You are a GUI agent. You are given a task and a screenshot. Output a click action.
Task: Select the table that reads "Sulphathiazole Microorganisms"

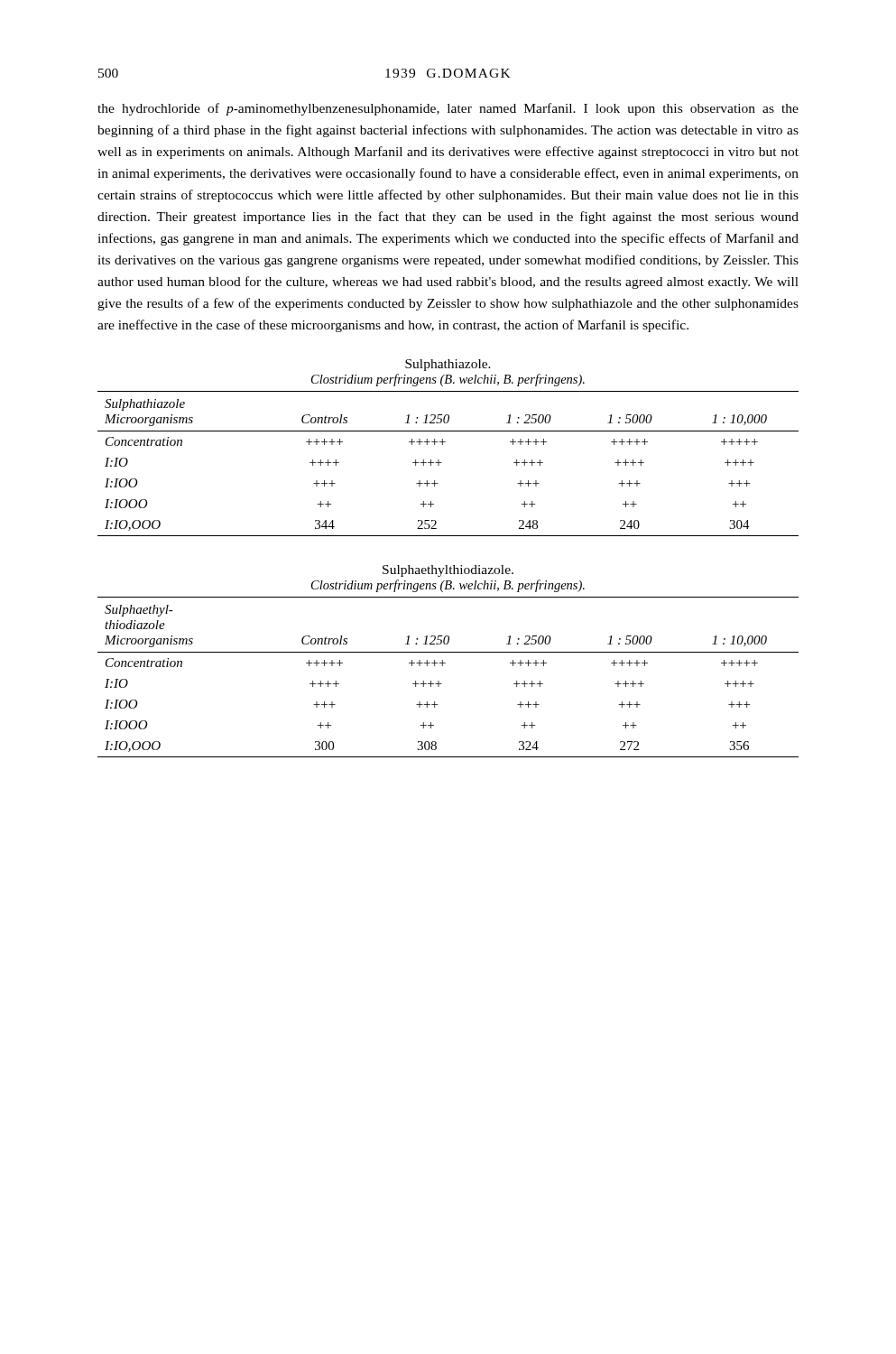(x=448, y=446)
